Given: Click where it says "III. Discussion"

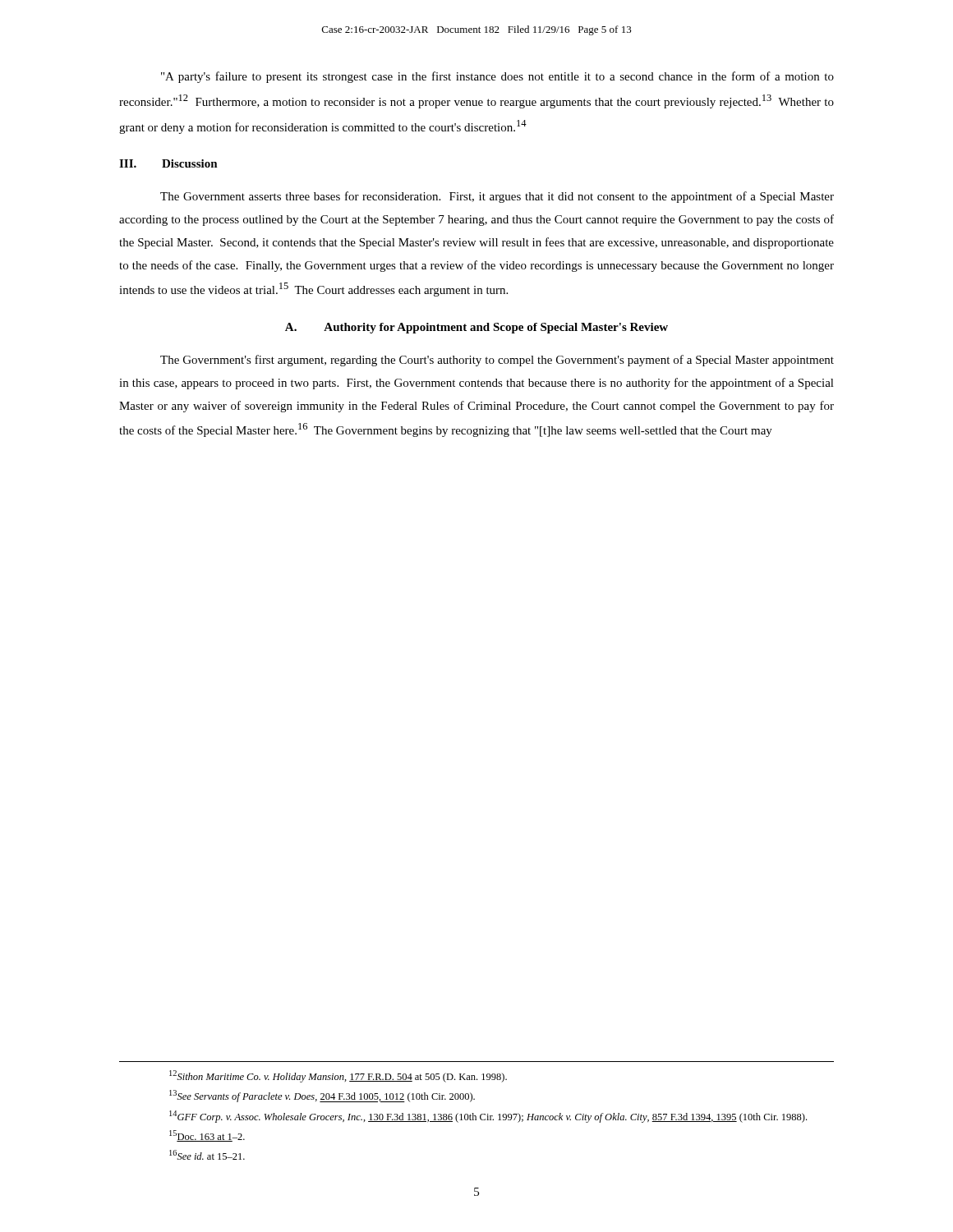Looking at the screenshot, I should point(168,164).
